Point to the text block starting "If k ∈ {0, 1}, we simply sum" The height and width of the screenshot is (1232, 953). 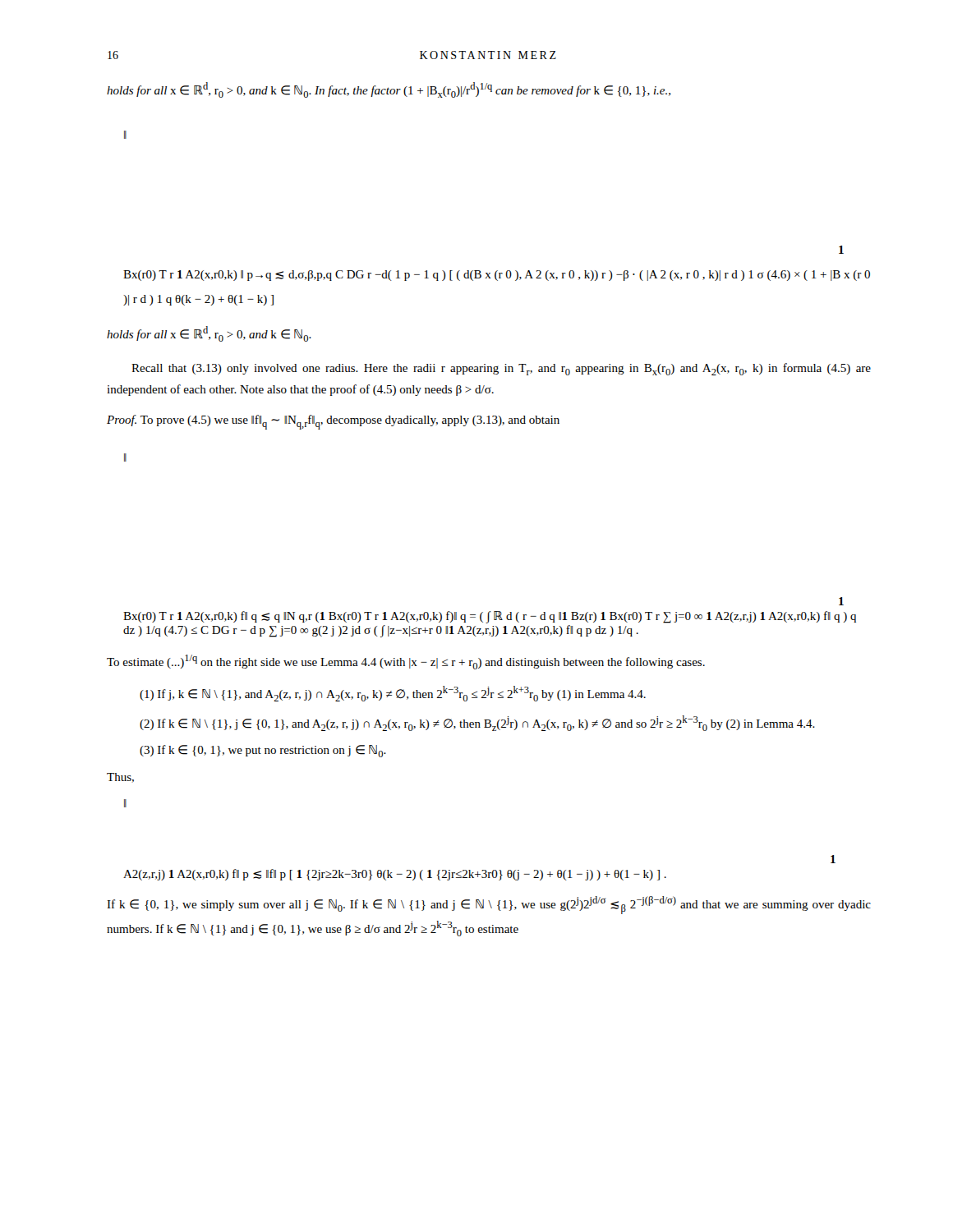[489, 917]
